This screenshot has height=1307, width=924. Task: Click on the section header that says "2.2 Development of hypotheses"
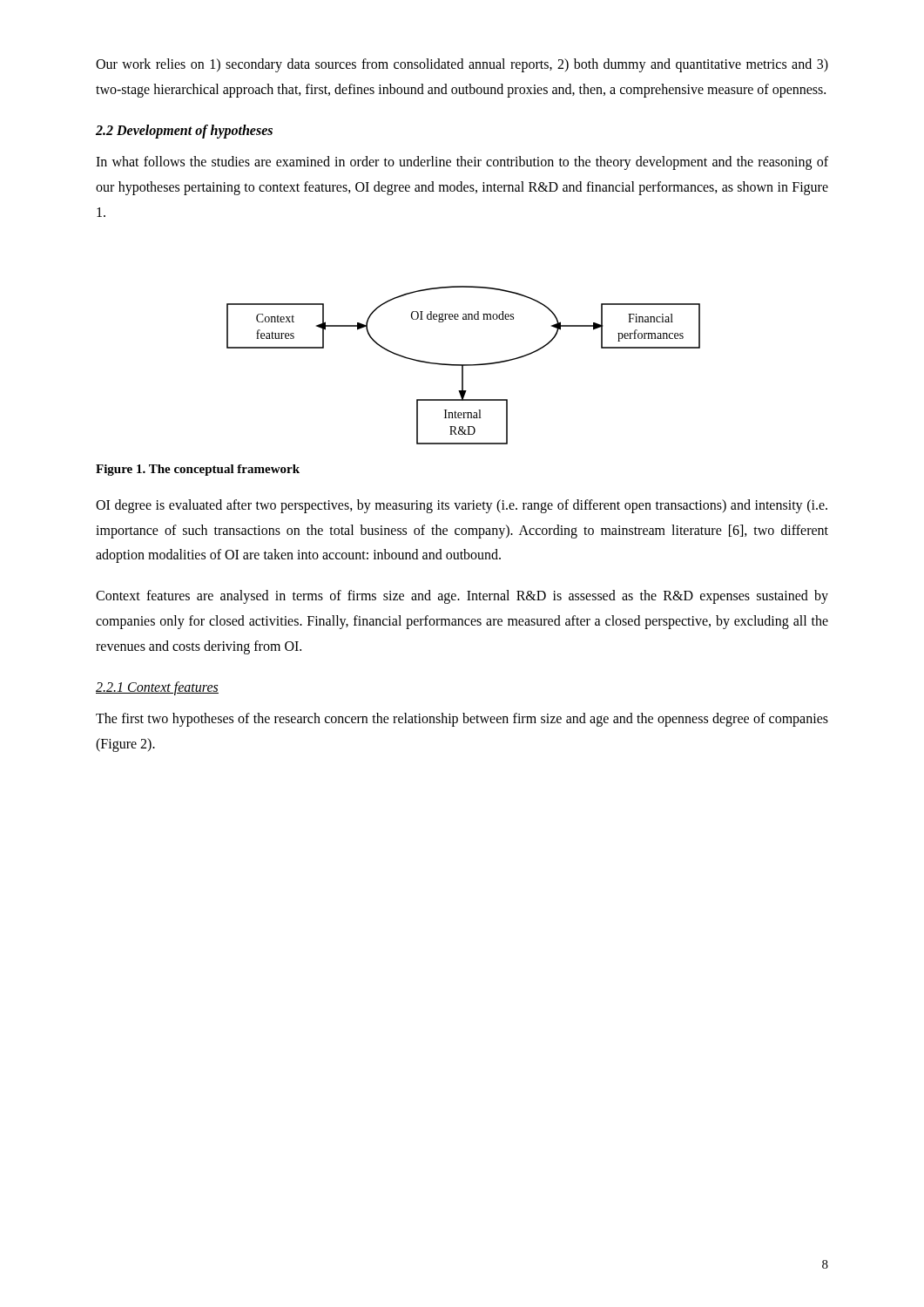(x=184, y=132)
